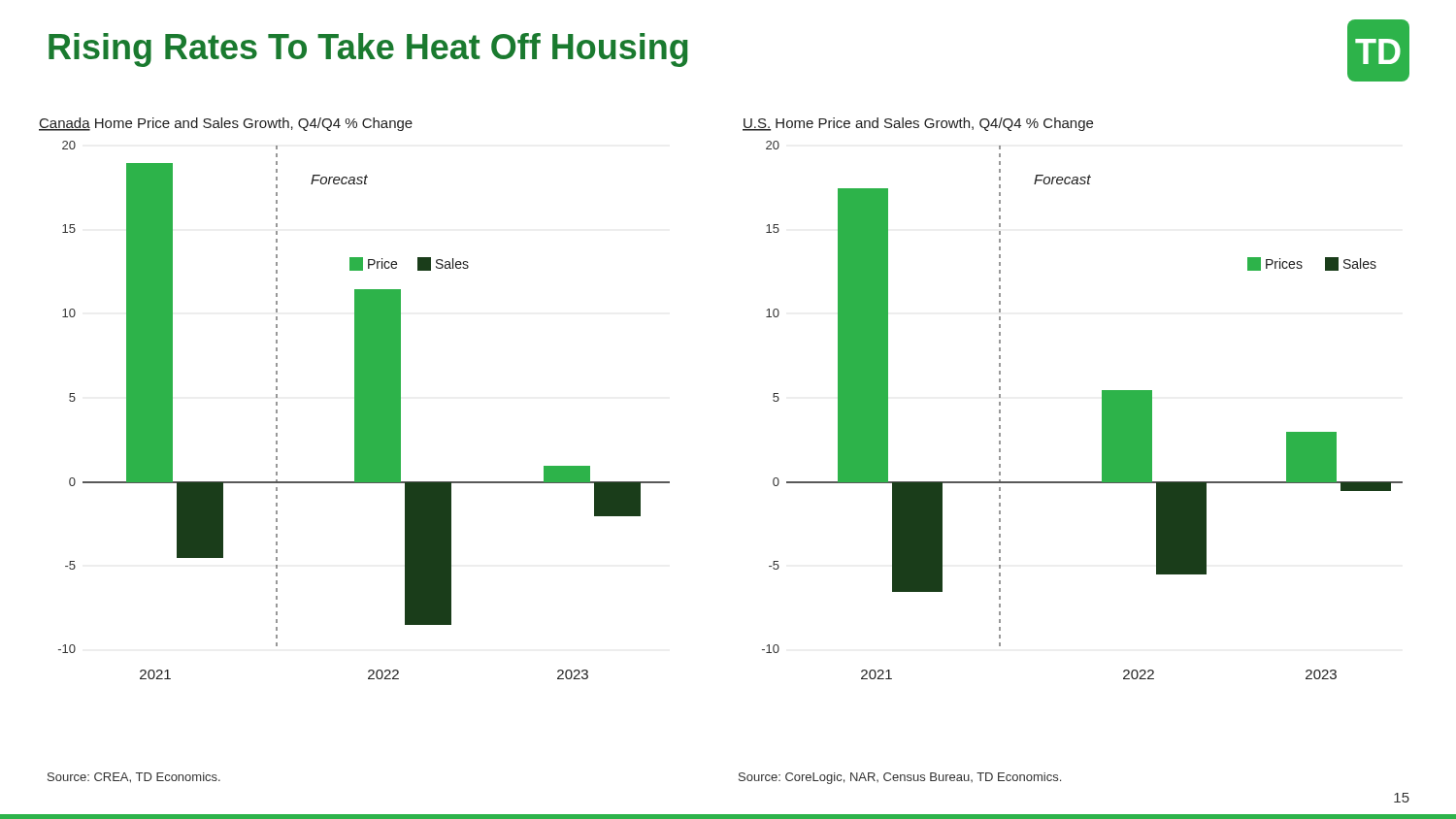Where is the passage that starts "Source: CoreLogic, NAR, Census Bureau, TD"?
The width and height of the screenshot is (1456, 819).
point(900,777)
